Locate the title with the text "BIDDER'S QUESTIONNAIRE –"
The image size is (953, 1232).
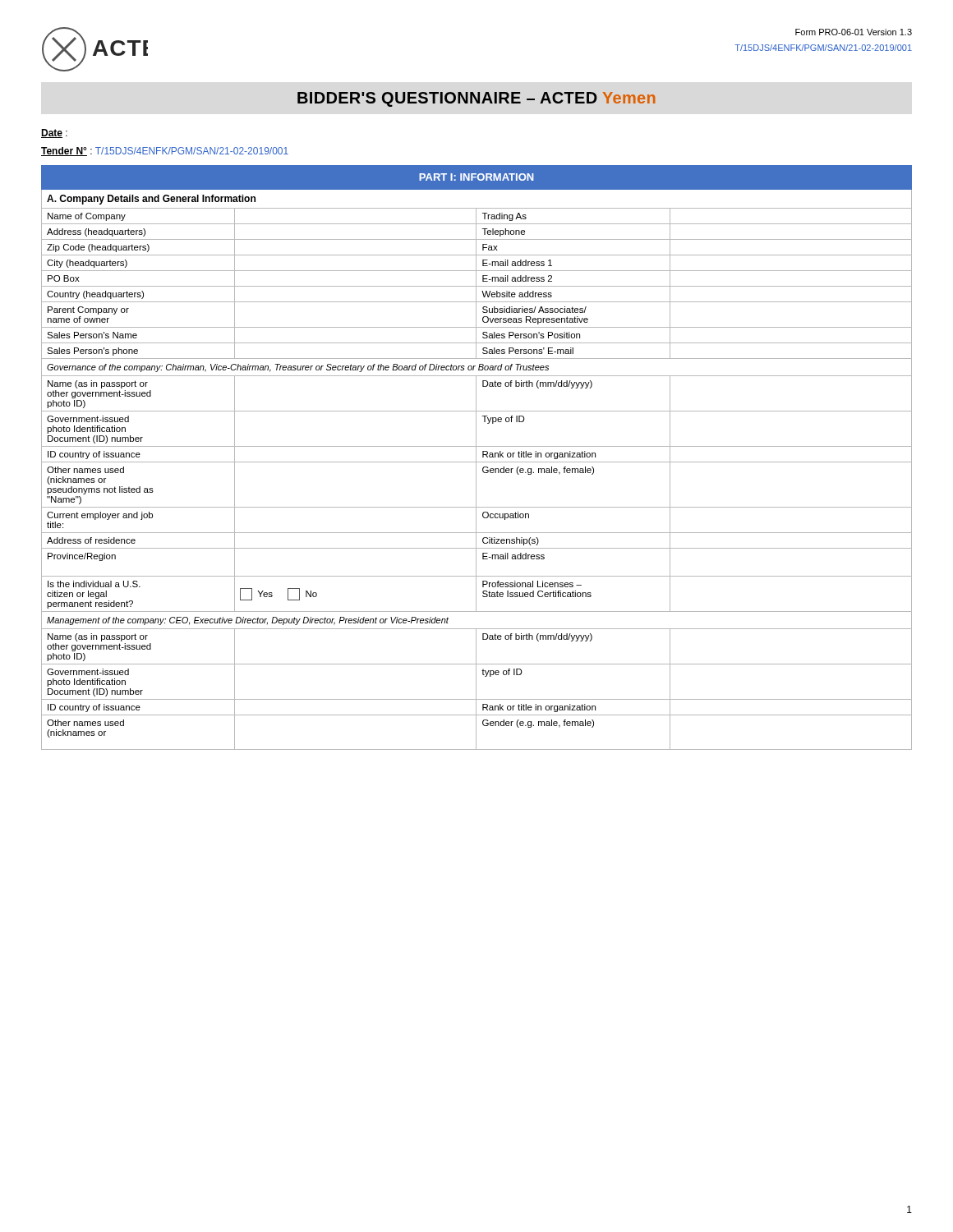tap(476, 98)
